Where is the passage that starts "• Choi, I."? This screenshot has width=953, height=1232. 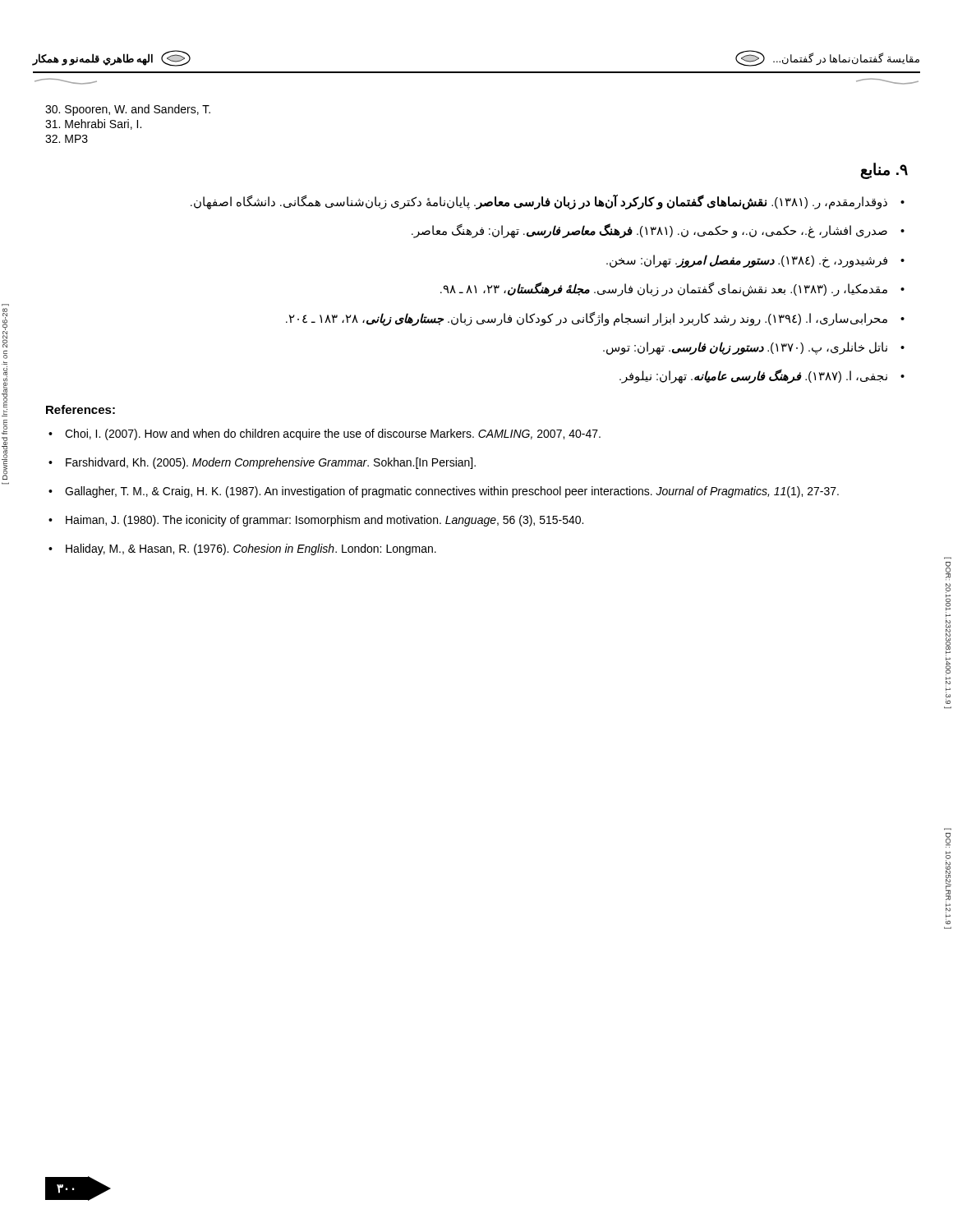coord(325,434)
